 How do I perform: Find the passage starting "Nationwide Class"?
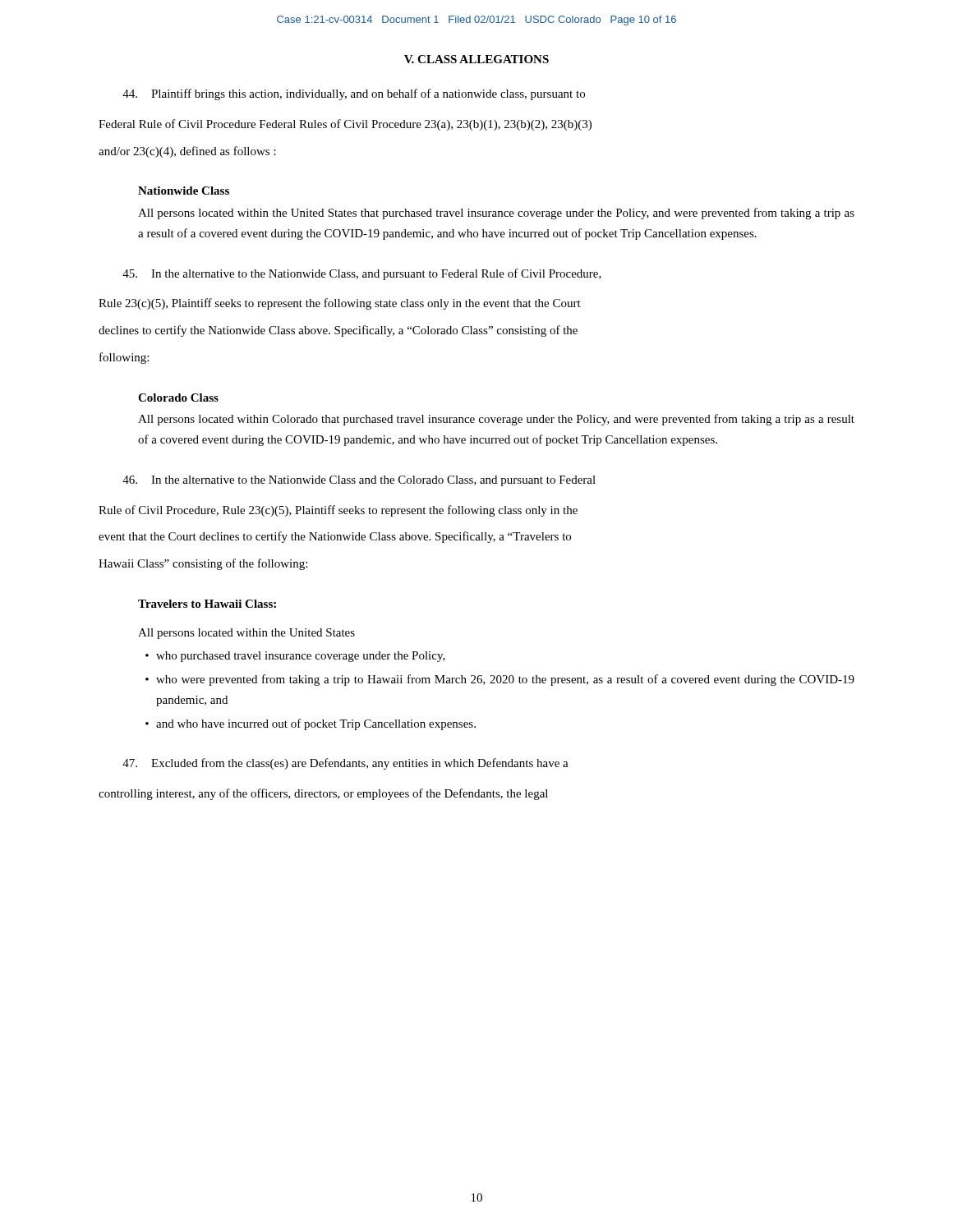coord(184,191)
